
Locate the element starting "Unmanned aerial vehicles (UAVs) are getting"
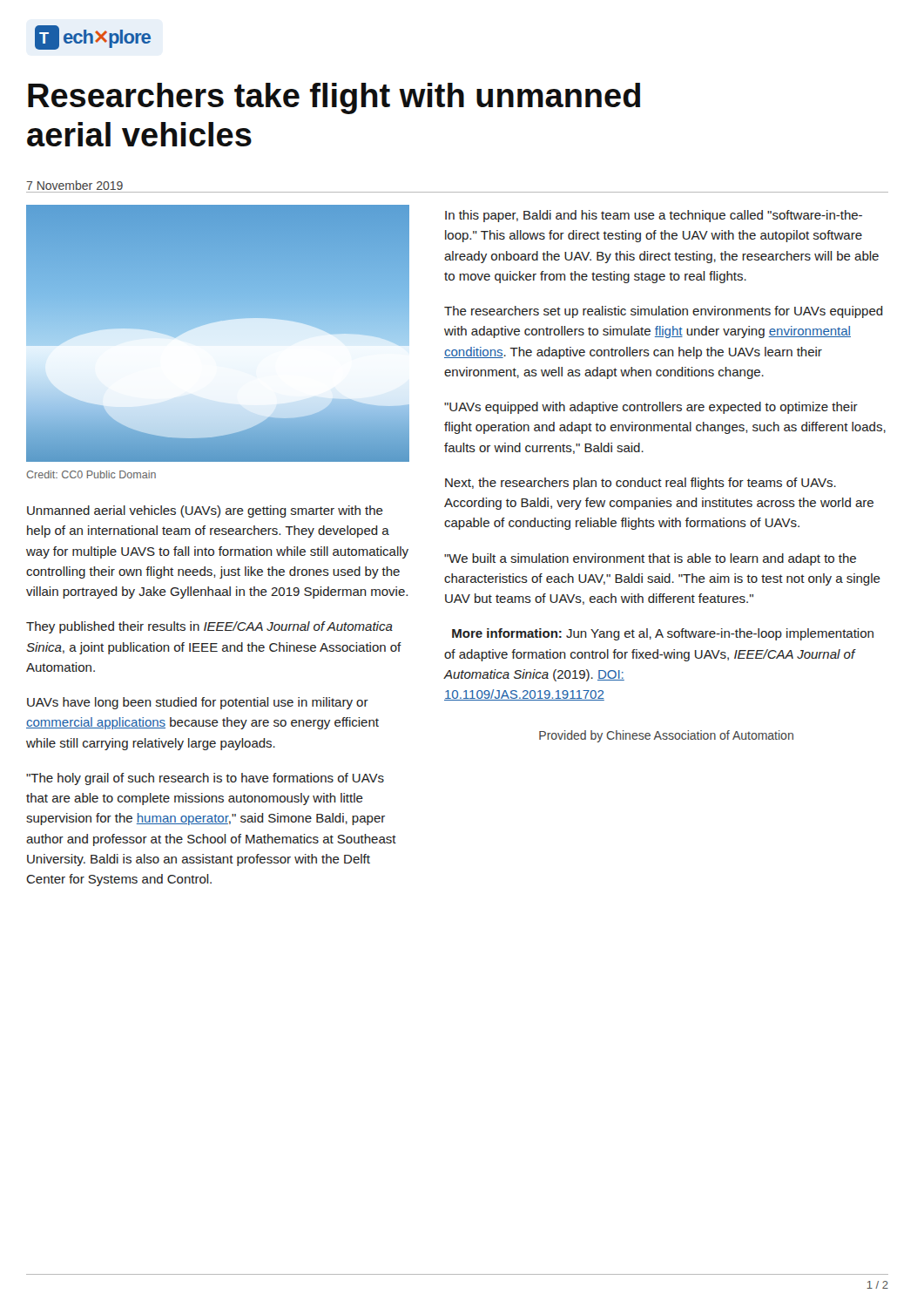tap(218, 551)
